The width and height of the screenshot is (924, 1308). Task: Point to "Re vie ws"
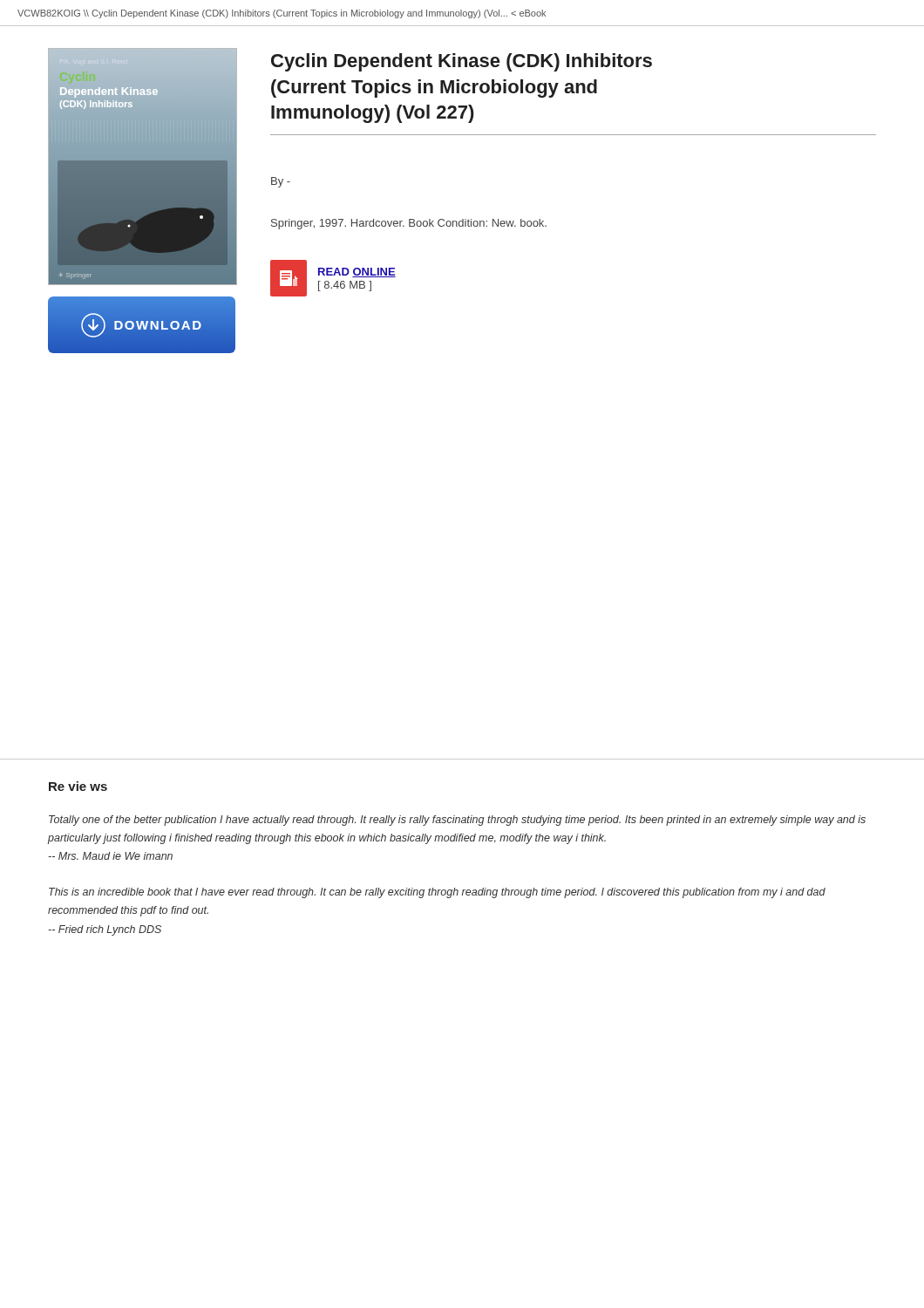(x=78, y=786)
